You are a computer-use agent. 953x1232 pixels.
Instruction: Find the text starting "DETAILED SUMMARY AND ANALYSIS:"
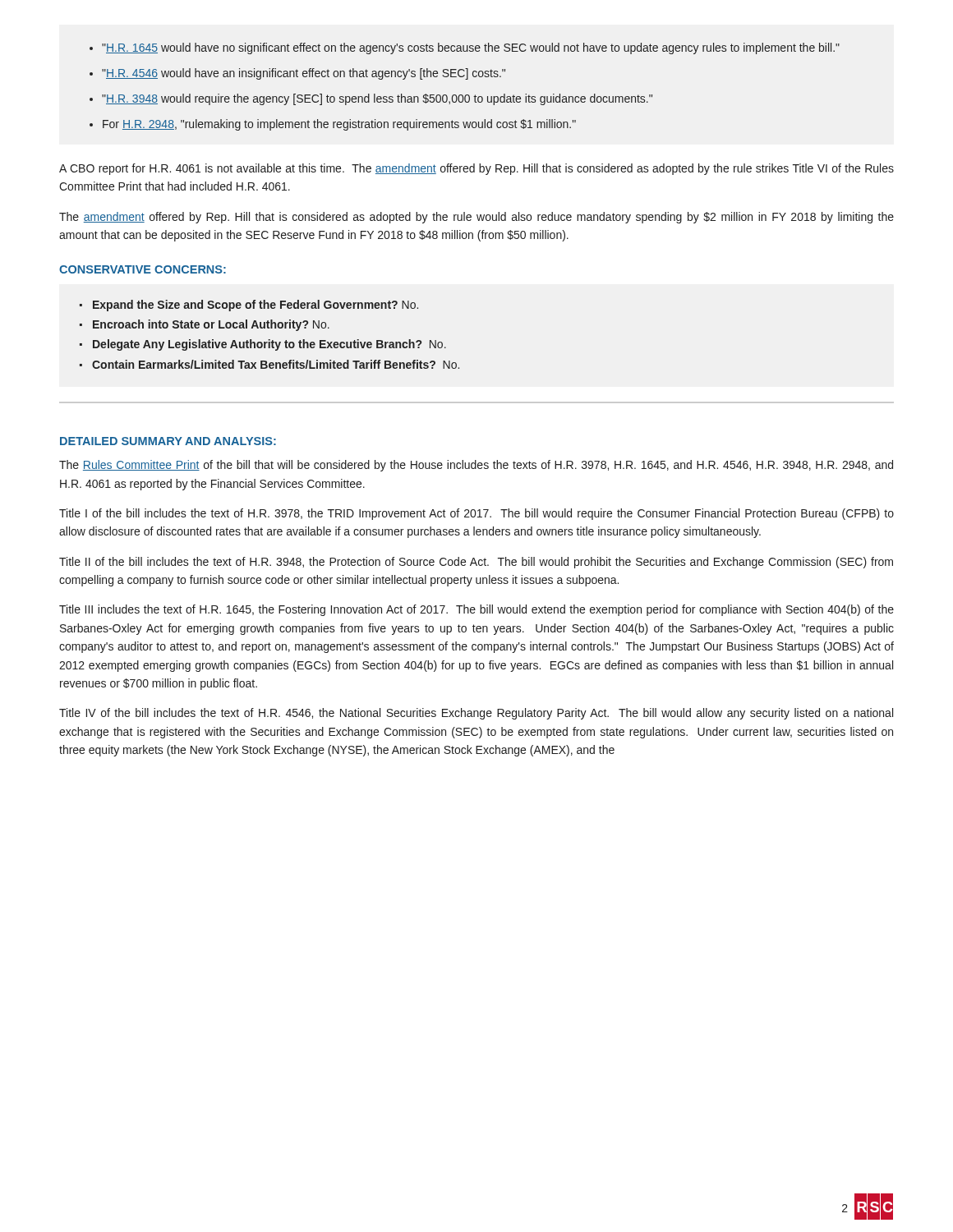(168, 441)
